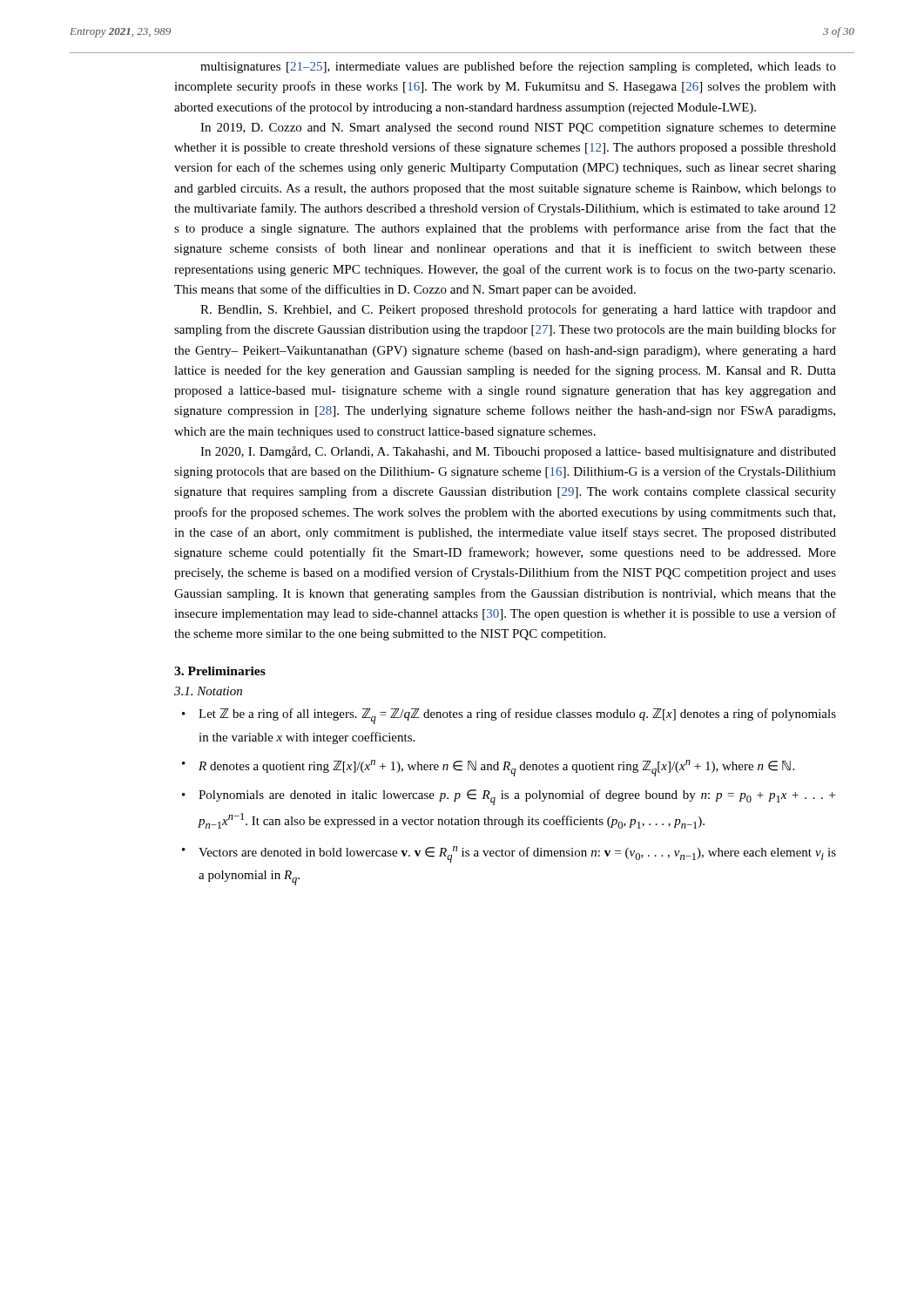
Task: Find the text block that says "In 2020, I. Damgård,"
Action: tap(505, 543)
